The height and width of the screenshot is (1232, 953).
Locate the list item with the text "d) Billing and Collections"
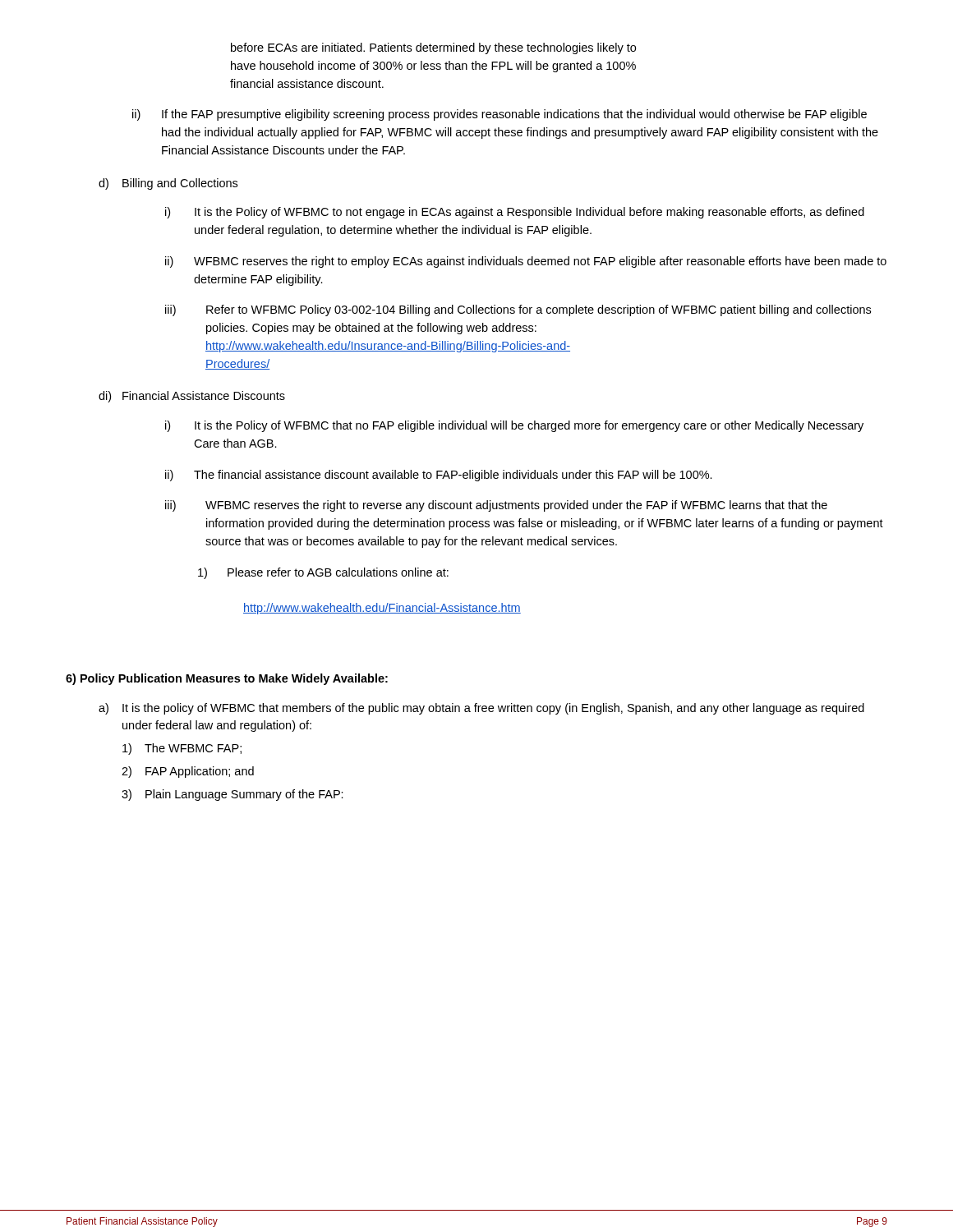(168, 184)
